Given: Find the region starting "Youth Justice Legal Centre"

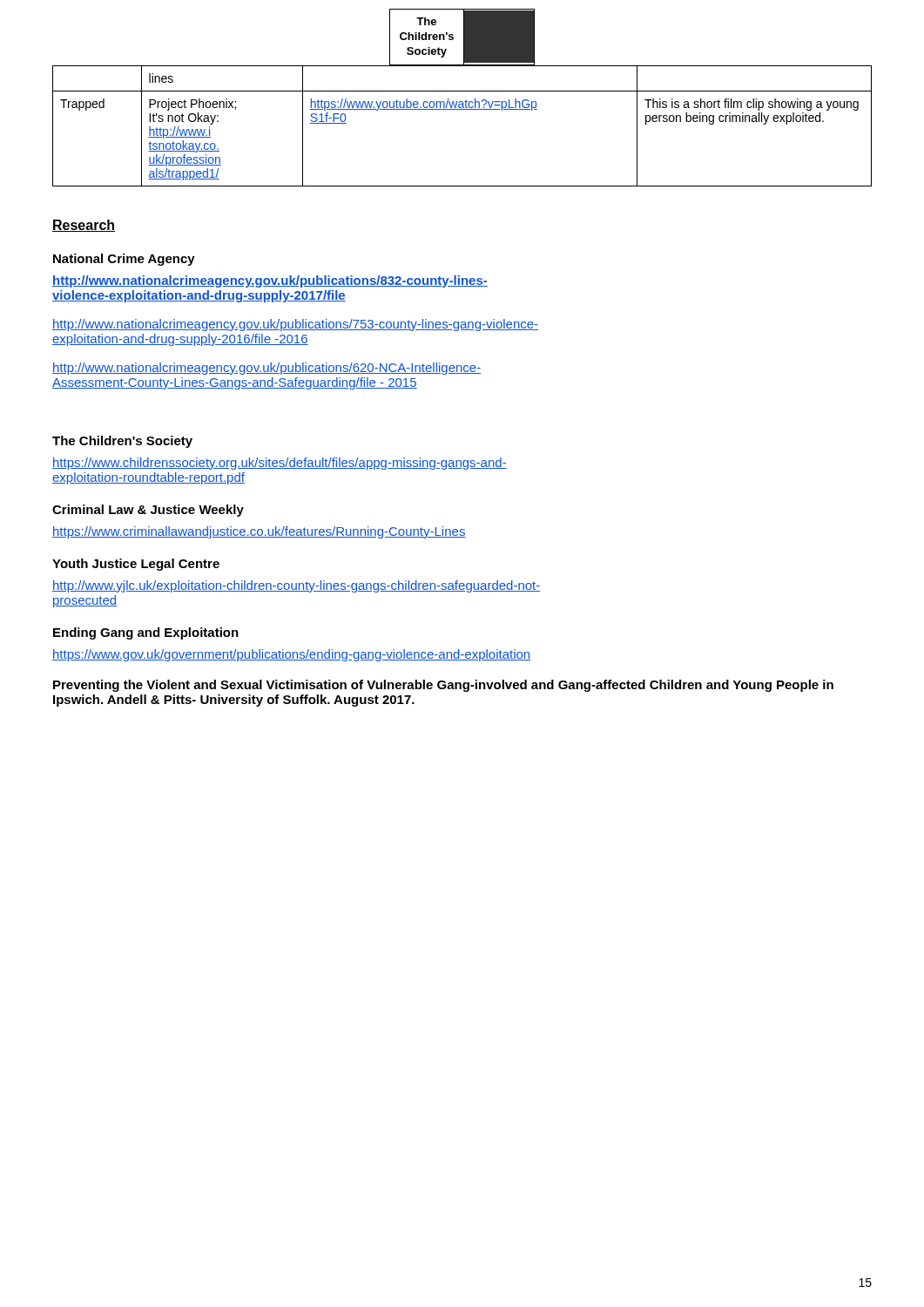Looking at the screenshot, I should point(136,563).
